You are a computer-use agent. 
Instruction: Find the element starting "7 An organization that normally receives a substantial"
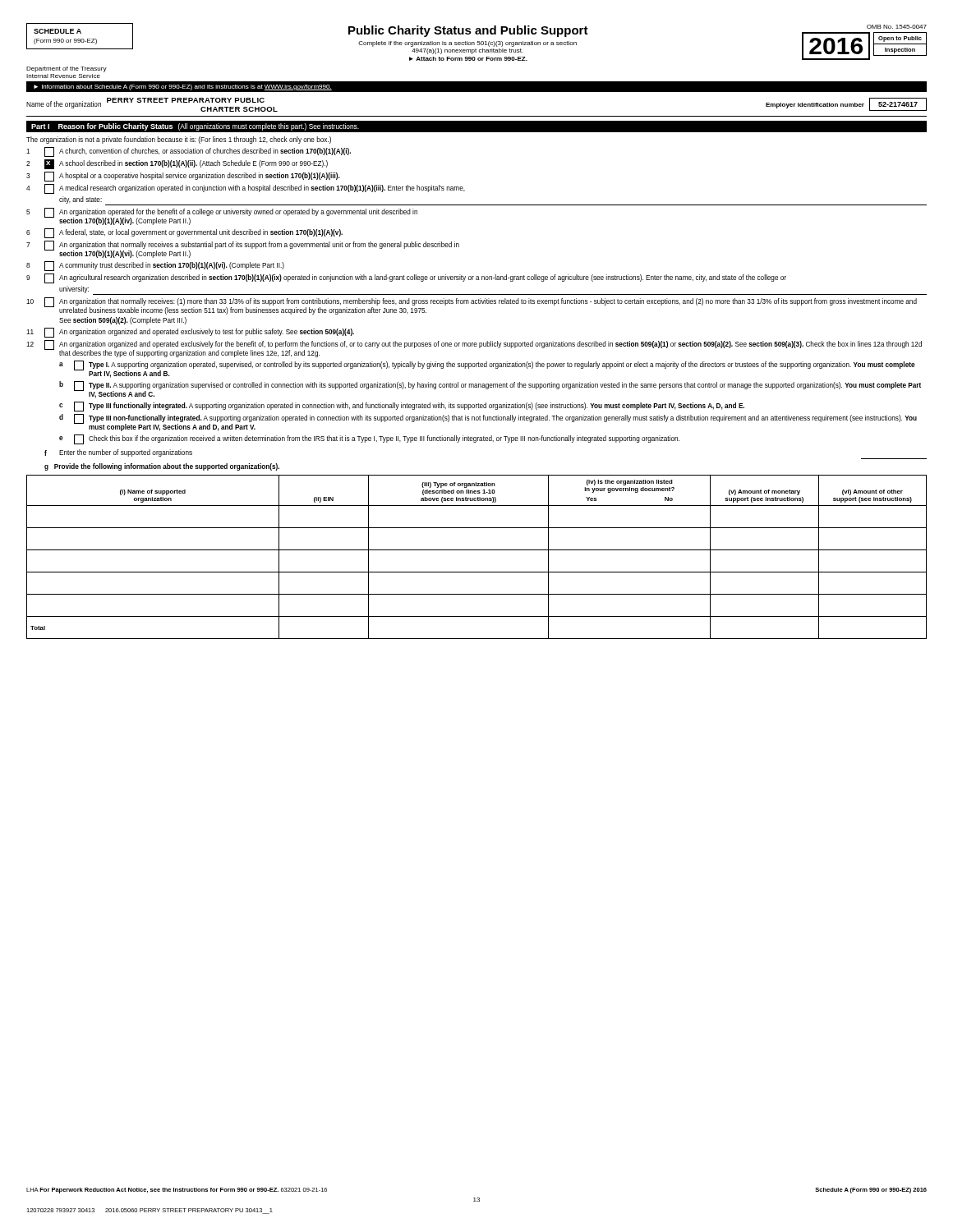[243, 249]
